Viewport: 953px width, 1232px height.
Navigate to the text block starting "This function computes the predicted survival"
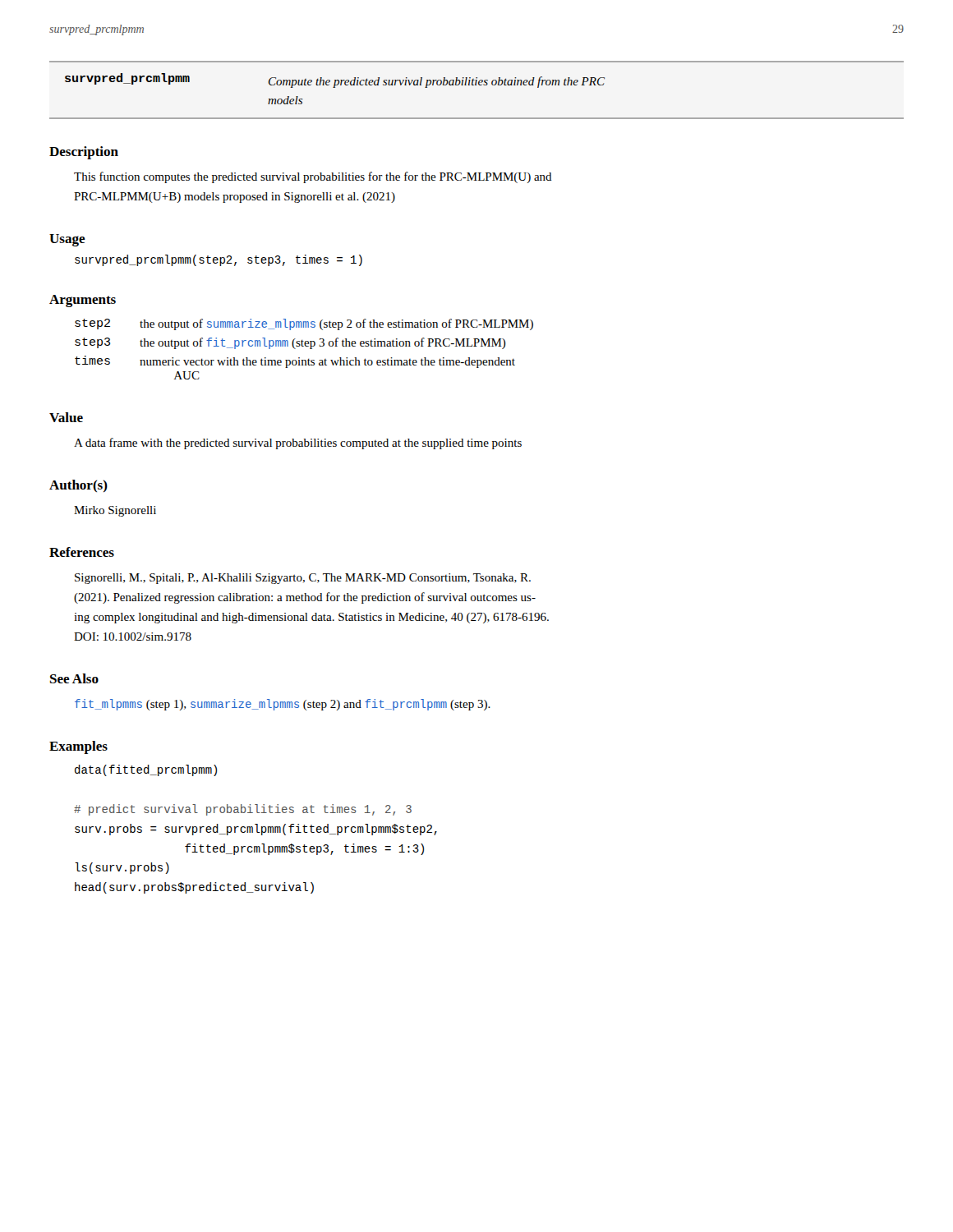(313, 186)
